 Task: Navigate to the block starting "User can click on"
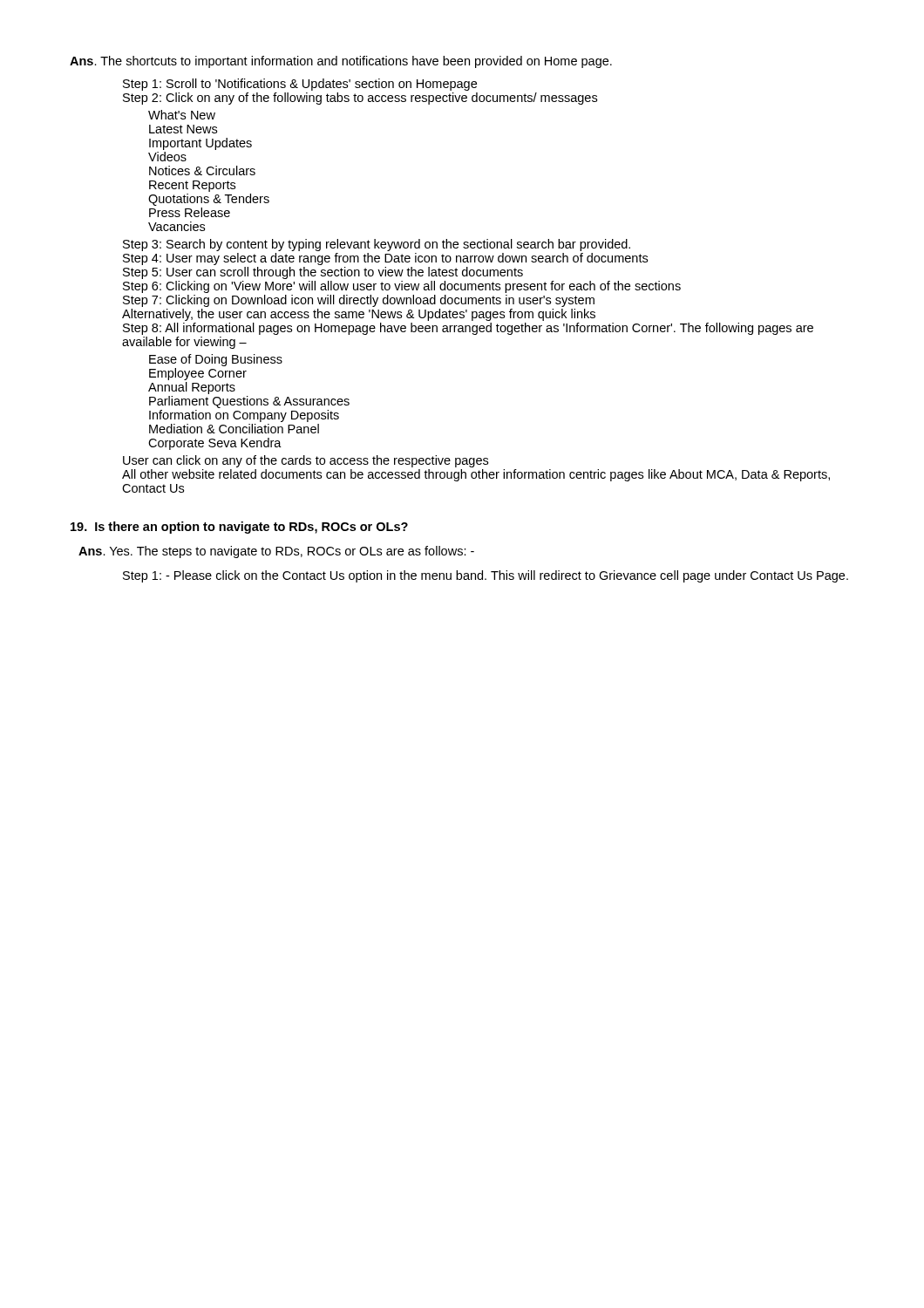pos(488,460)
